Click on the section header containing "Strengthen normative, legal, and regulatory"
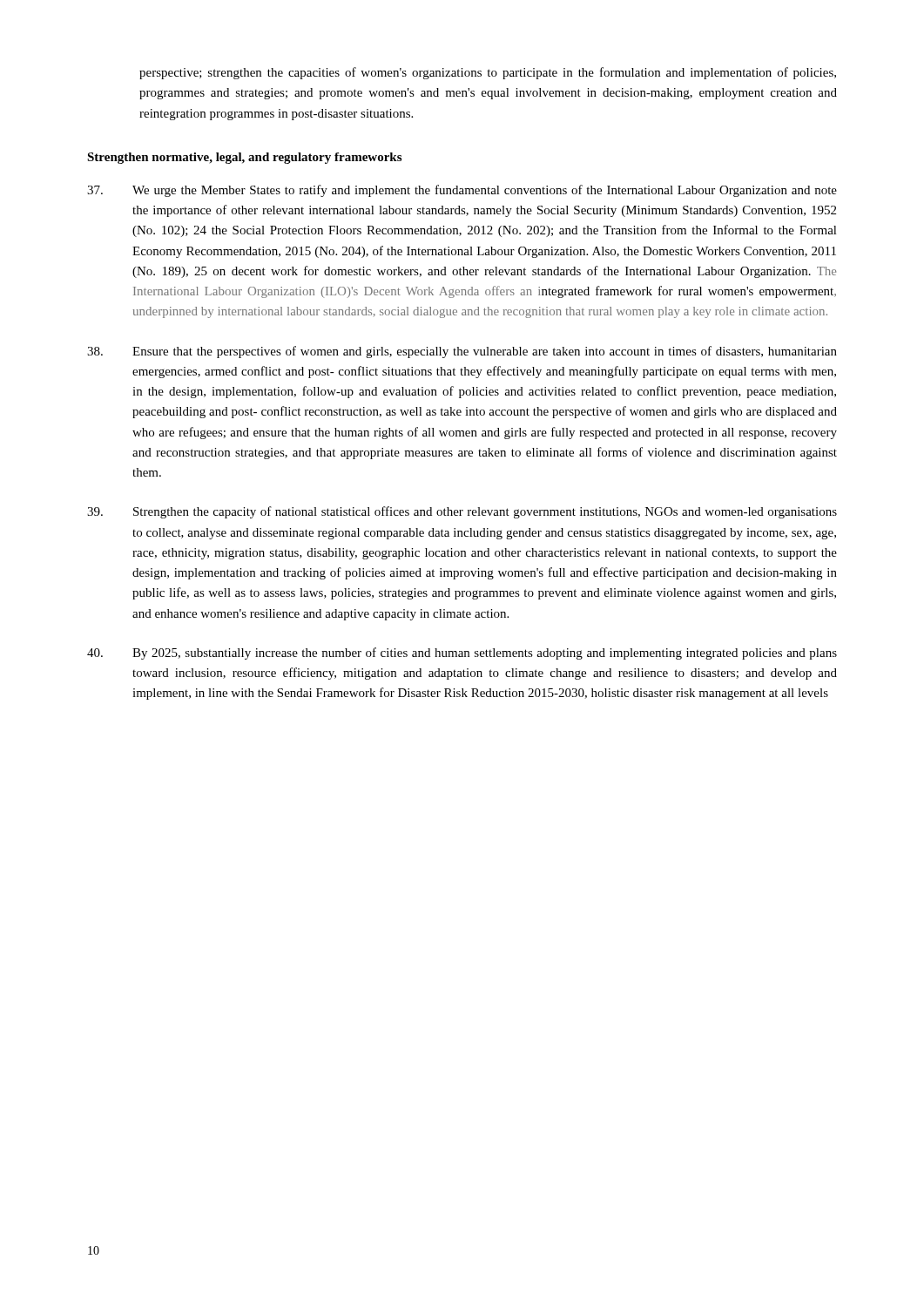 245,157
